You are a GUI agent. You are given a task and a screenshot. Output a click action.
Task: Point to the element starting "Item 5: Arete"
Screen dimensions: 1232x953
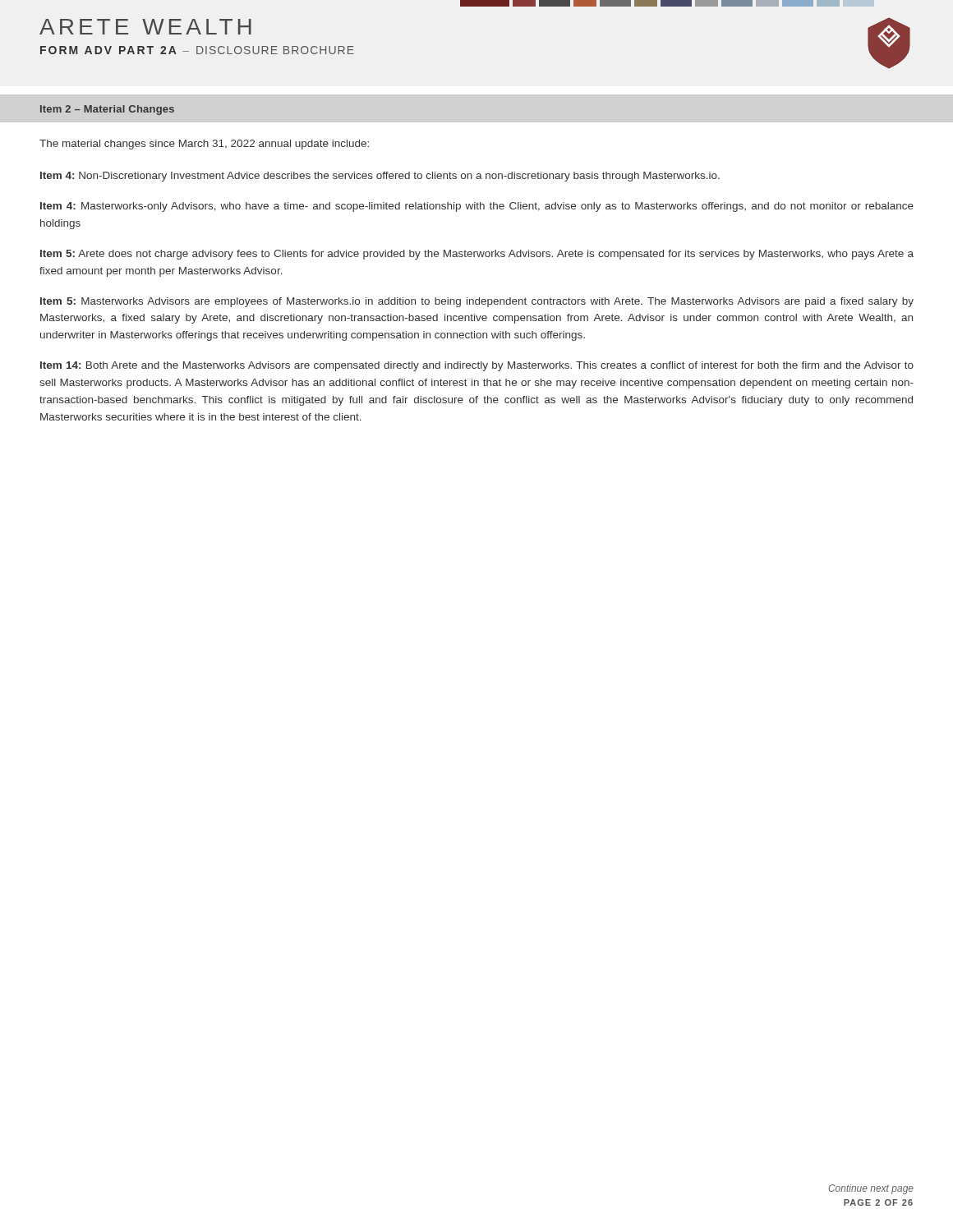click(x=476, y=262)
